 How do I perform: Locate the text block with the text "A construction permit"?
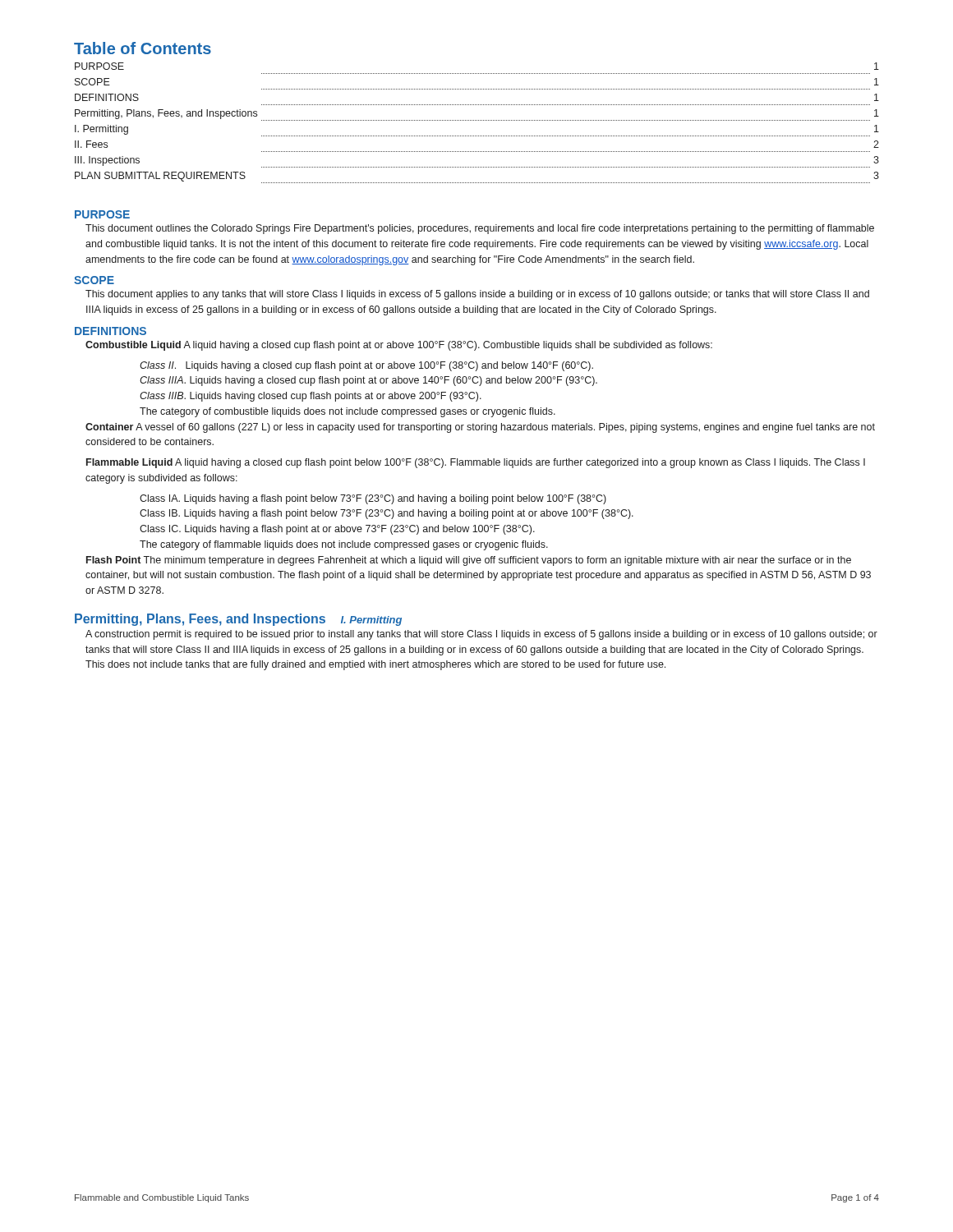[481, 649]
